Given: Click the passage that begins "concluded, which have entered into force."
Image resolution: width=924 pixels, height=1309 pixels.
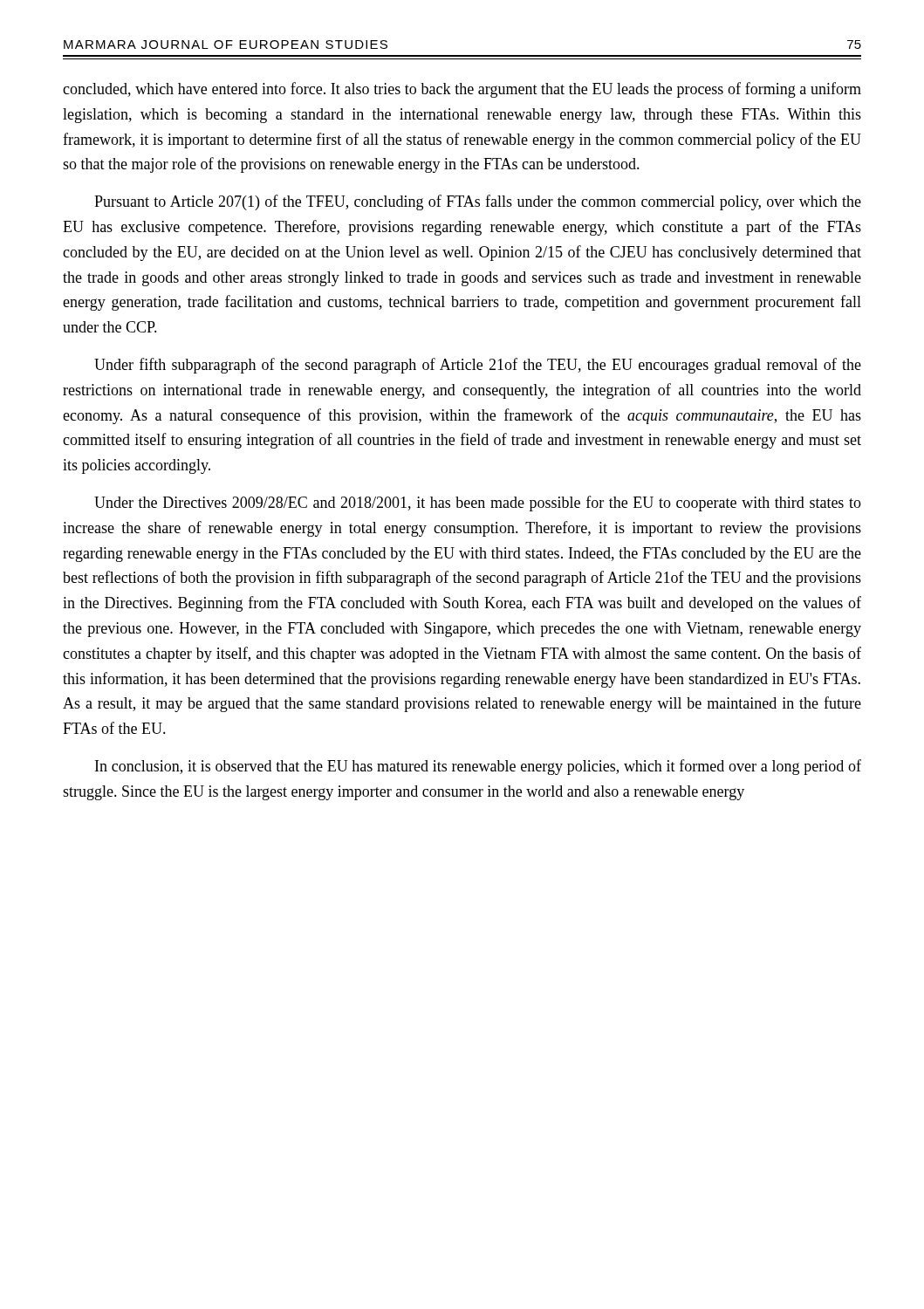Looking at the screenshot, I should coord(462,127).
